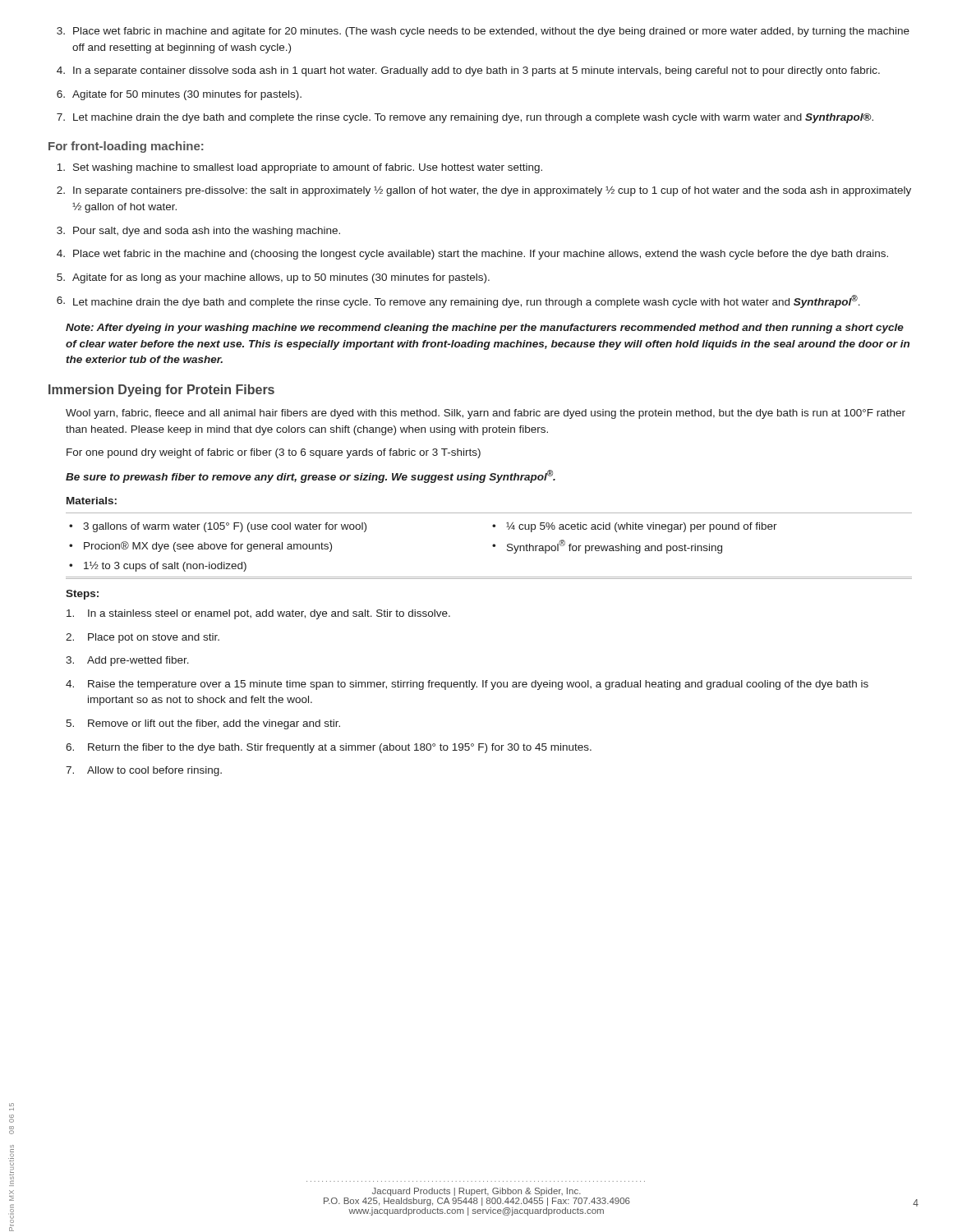Viewport: 953px width, 1232px height.
Task: Where is the passage that starts "7. Allow to cool"?
Action: tap(144, 770)
